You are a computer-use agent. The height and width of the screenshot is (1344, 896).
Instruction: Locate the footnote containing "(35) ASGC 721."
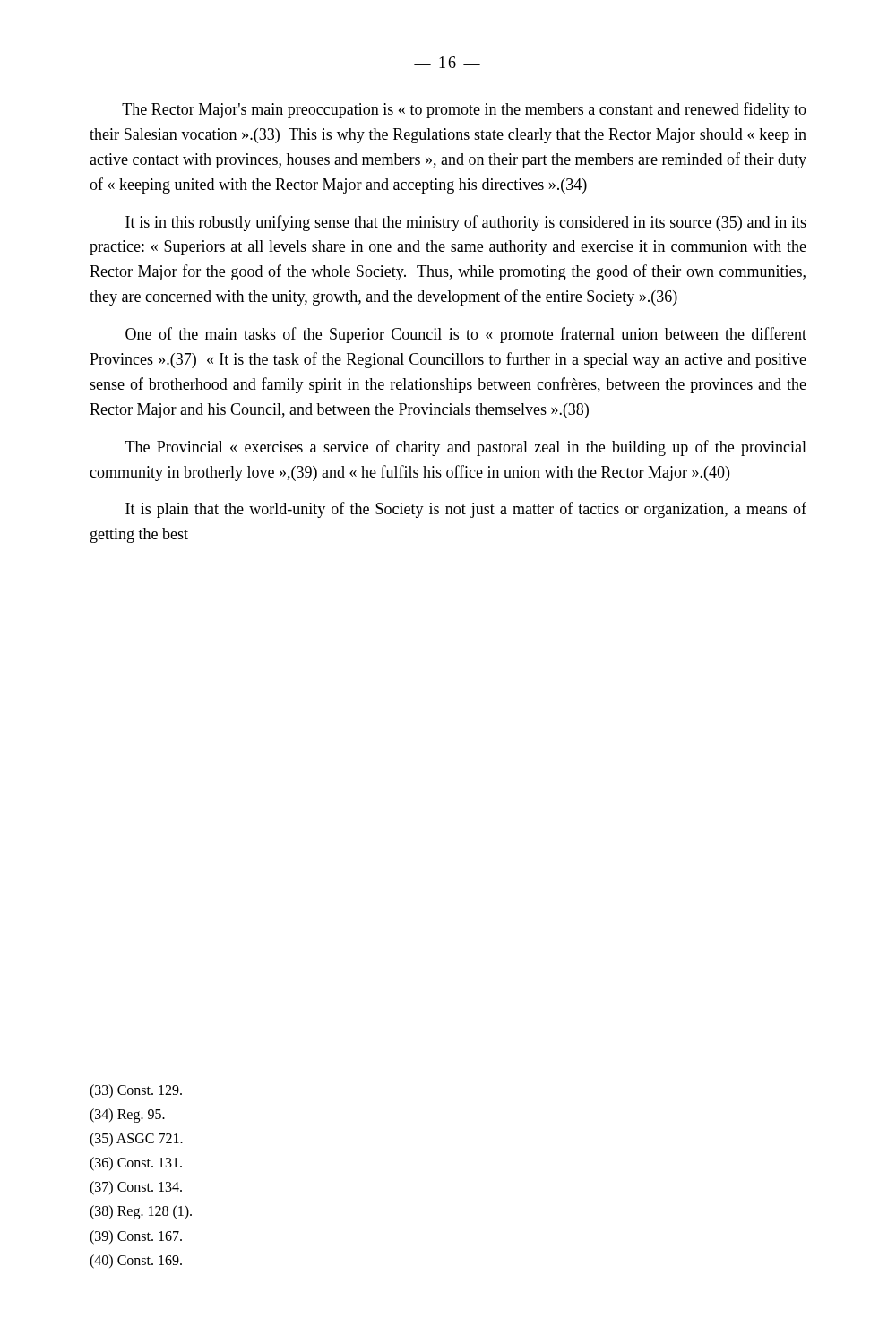click(x=136, y=1138)
